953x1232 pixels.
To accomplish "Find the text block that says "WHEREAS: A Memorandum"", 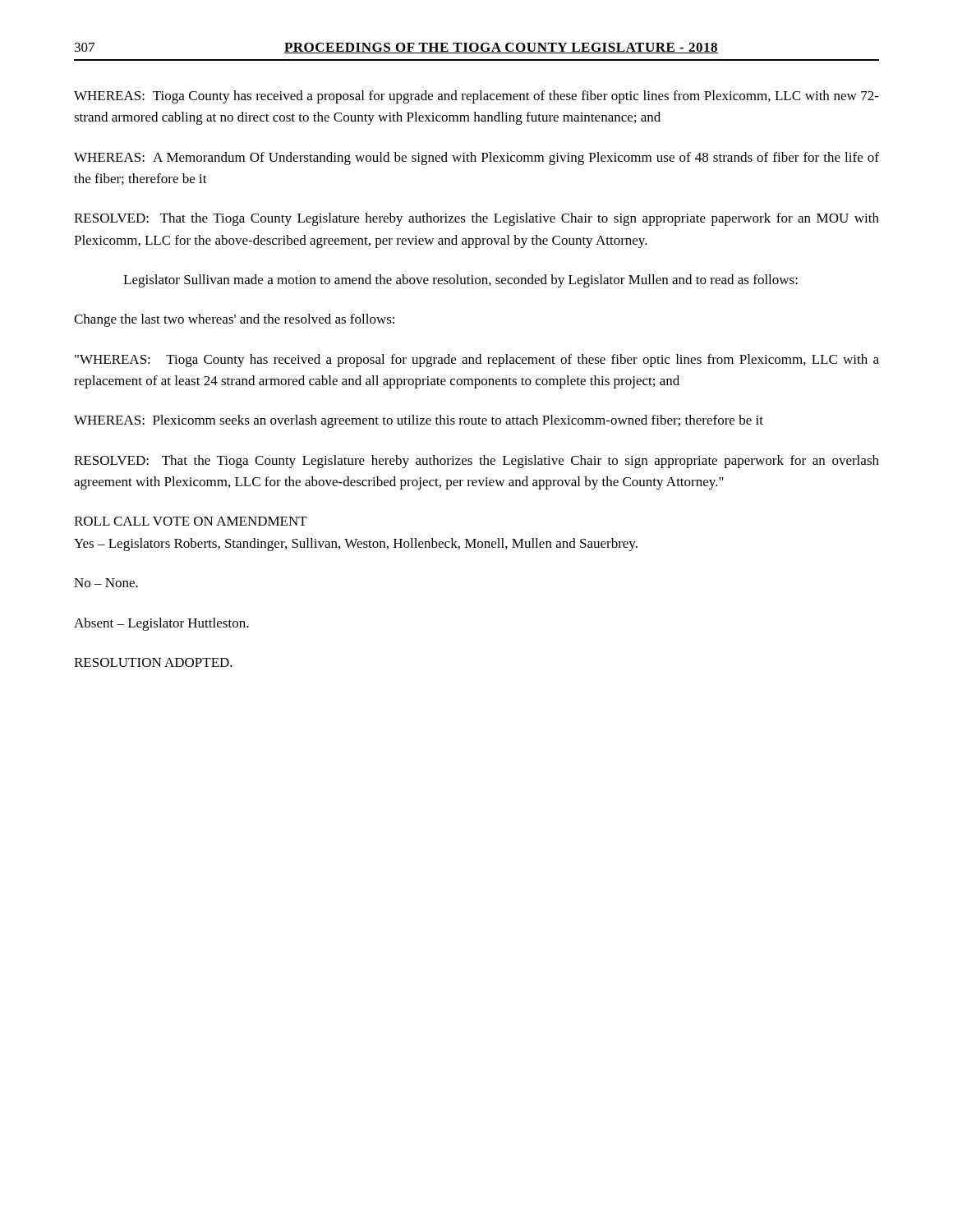I will click(476, 168).
